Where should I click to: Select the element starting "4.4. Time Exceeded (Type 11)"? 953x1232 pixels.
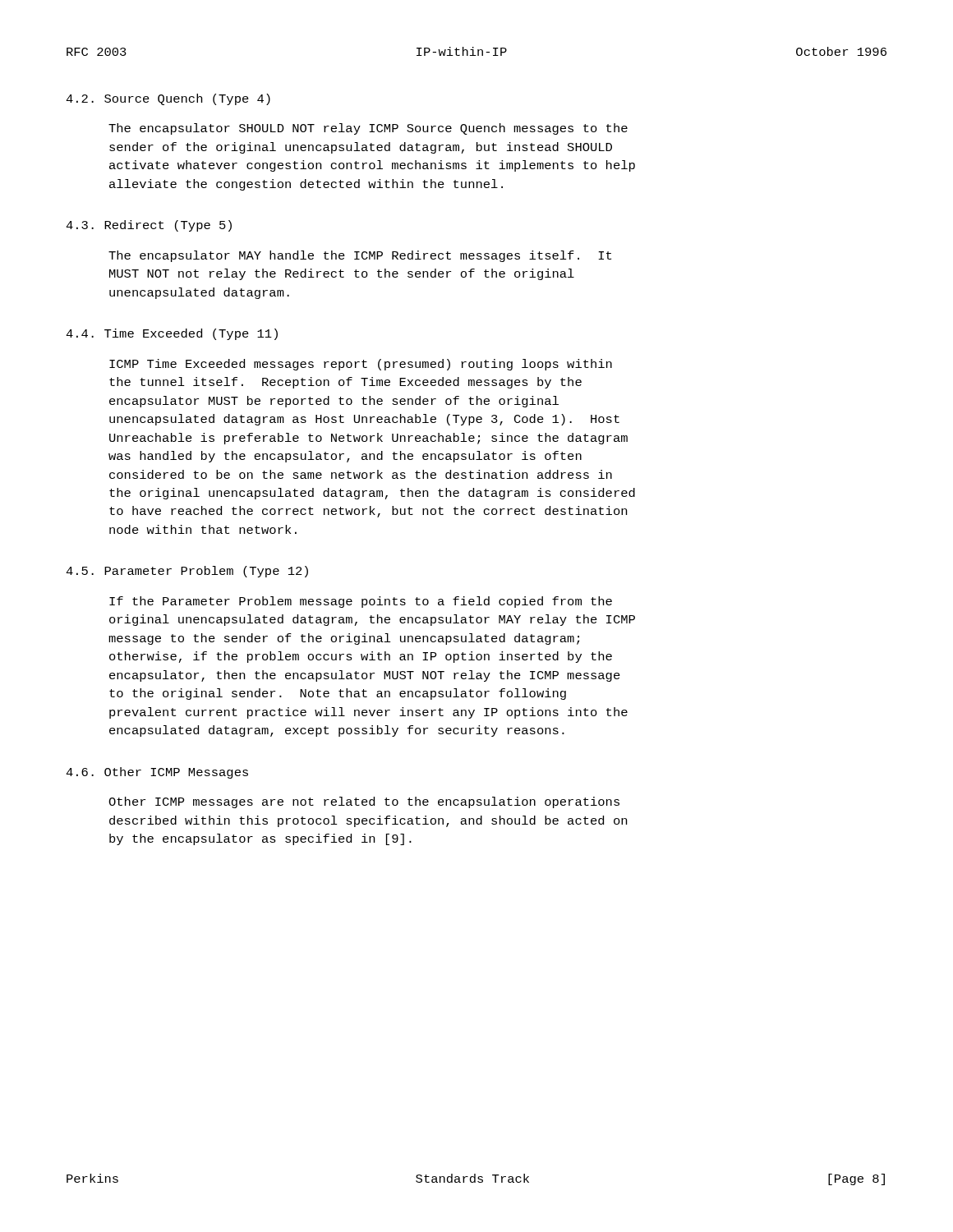pyautogui.click(x=173, y=334)
